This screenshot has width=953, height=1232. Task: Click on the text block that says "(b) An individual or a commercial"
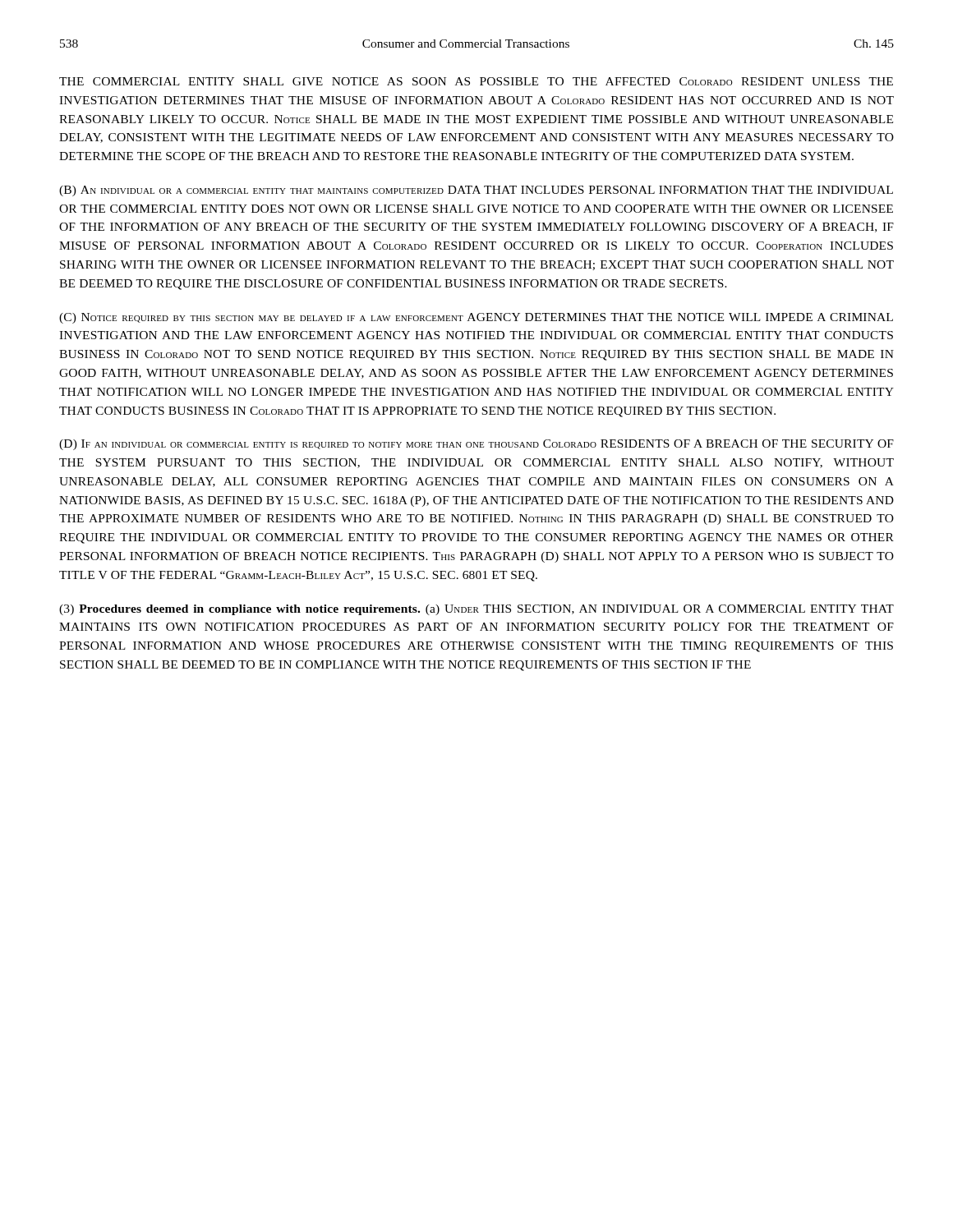coord(476,237)
